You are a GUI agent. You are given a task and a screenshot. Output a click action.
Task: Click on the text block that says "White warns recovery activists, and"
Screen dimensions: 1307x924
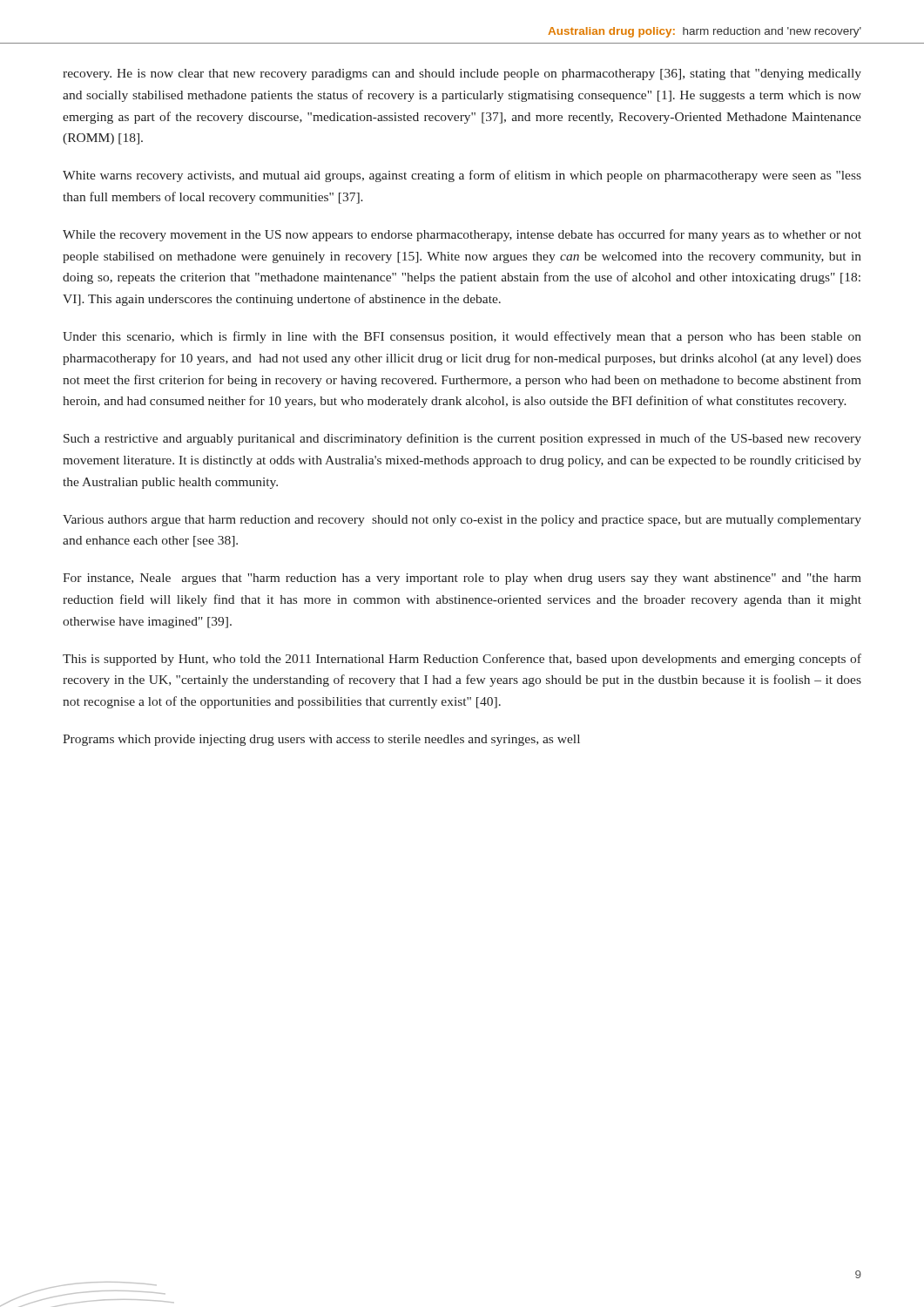click(x=462, y=186)
